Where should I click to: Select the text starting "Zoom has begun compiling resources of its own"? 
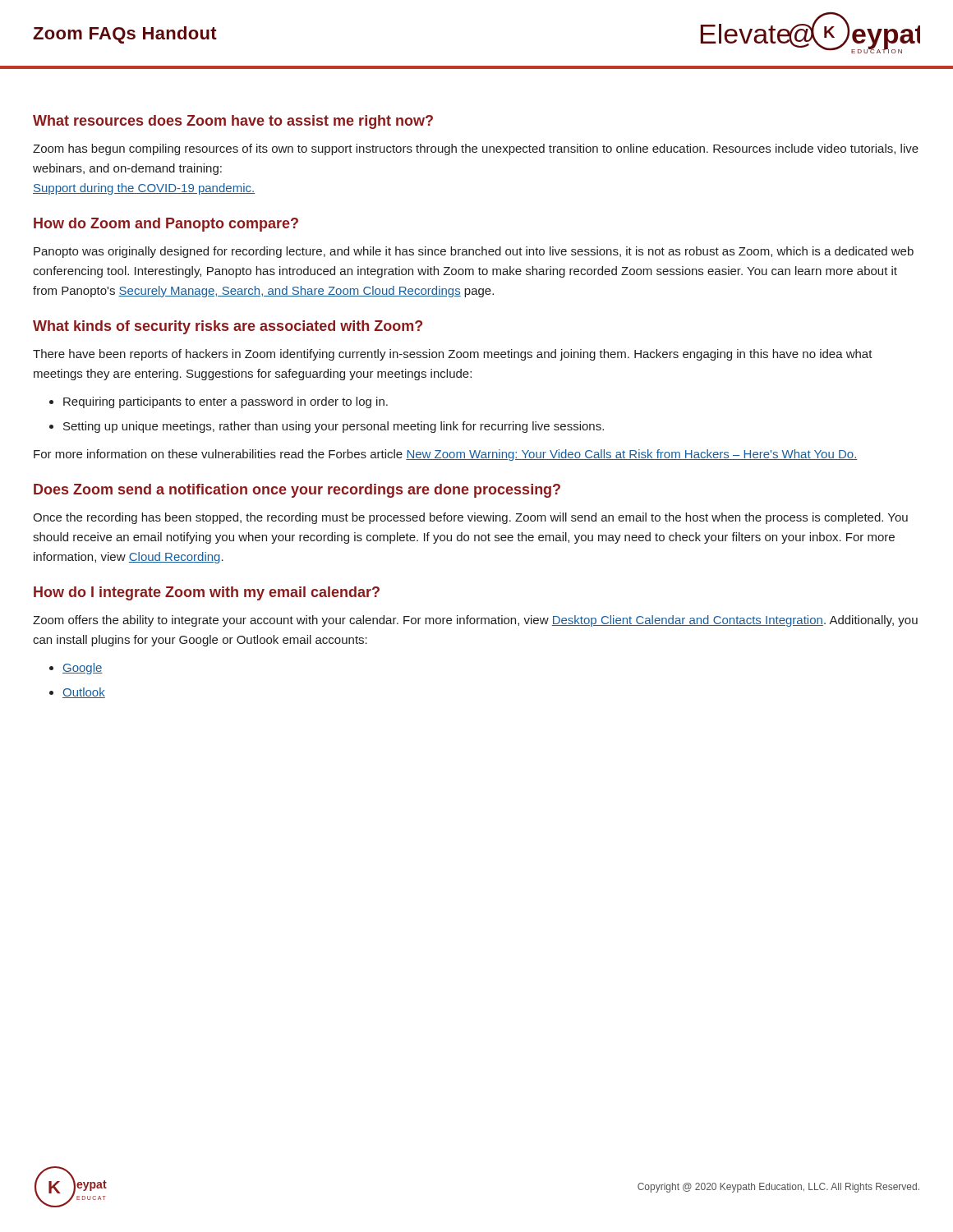(476, 149)
